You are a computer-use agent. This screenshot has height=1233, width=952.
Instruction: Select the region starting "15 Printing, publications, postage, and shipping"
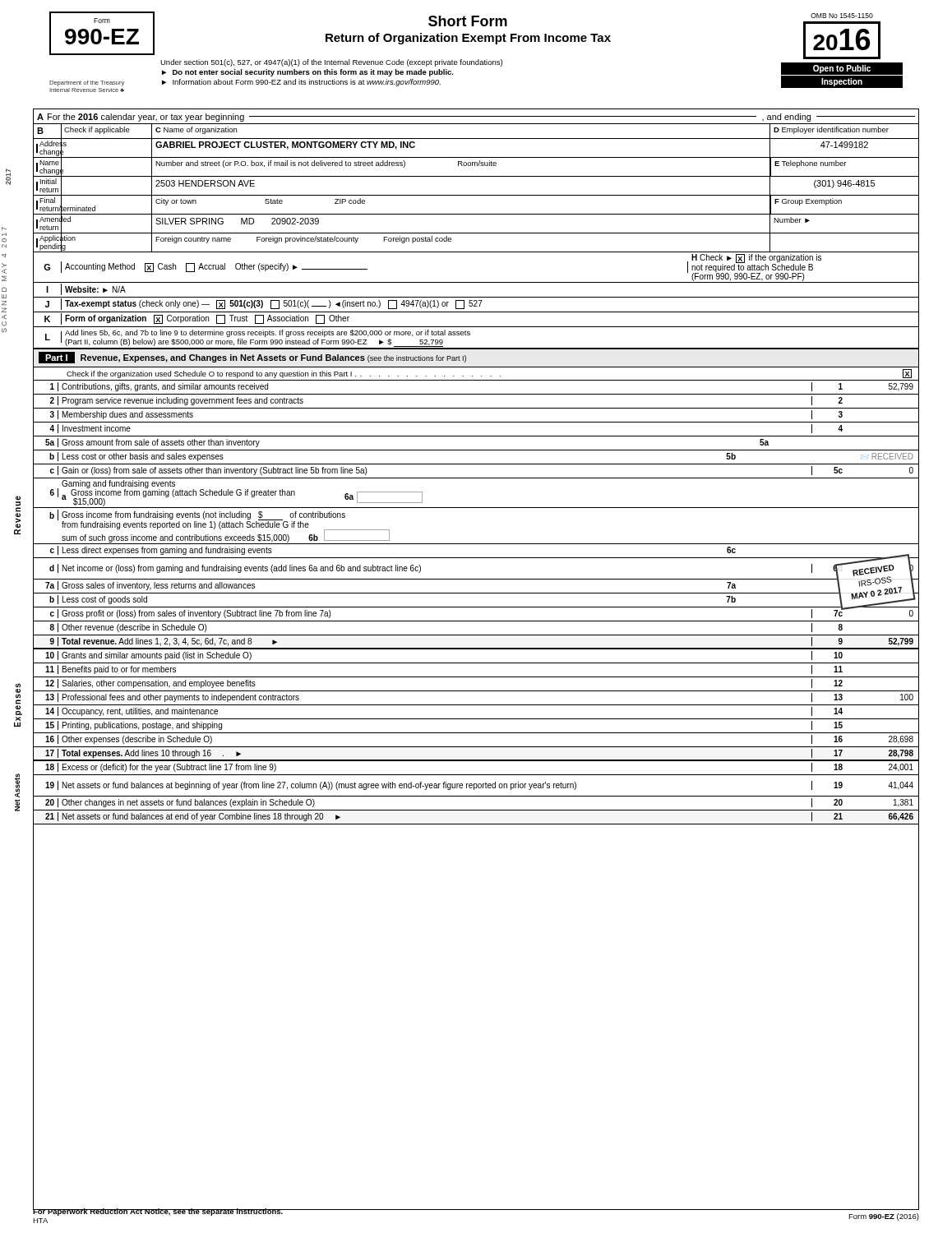click(x=439, y=726)
